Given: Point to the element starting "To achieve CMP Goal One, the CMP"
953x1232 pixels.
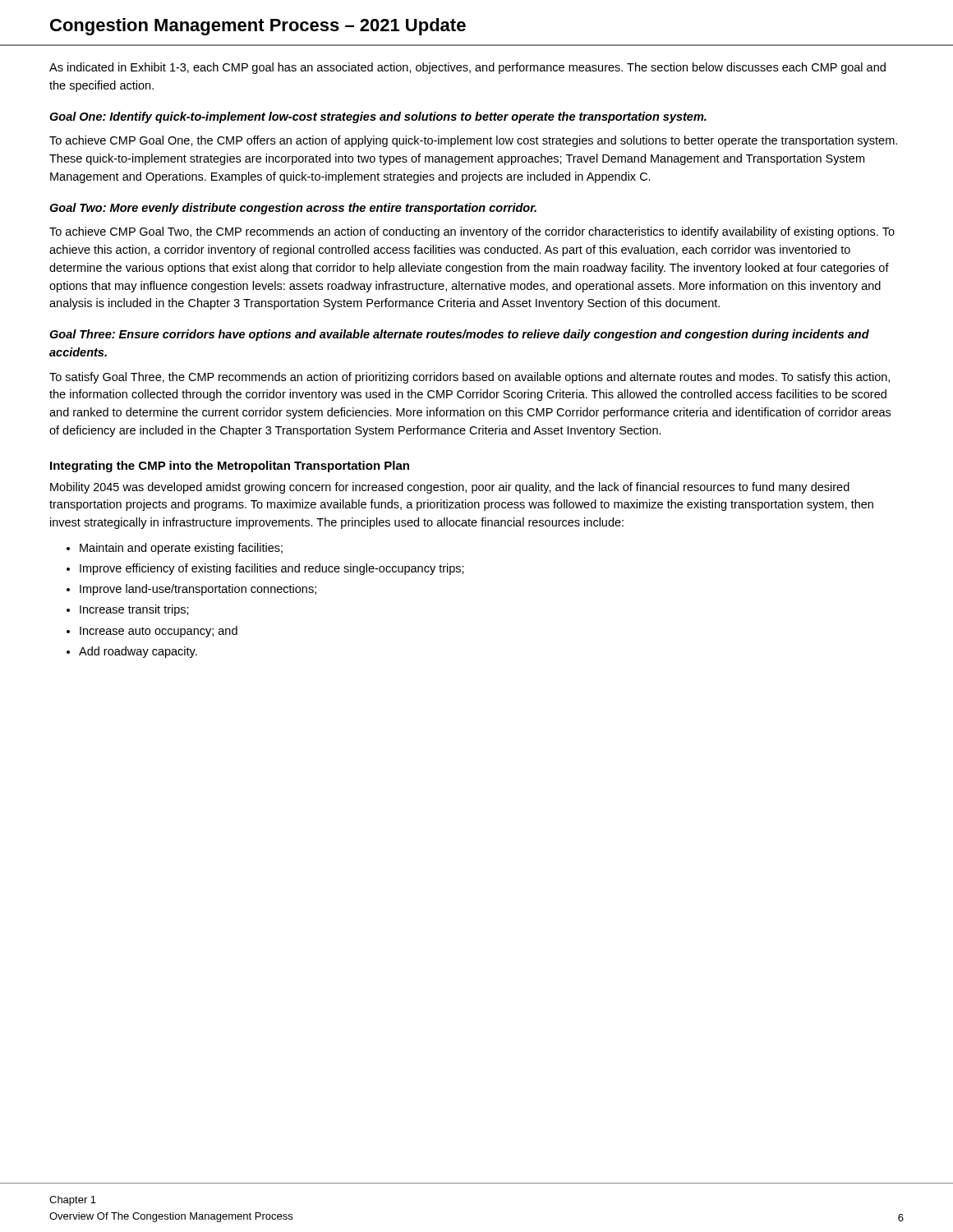Looking at the screenshot, I should pos(474,158).
